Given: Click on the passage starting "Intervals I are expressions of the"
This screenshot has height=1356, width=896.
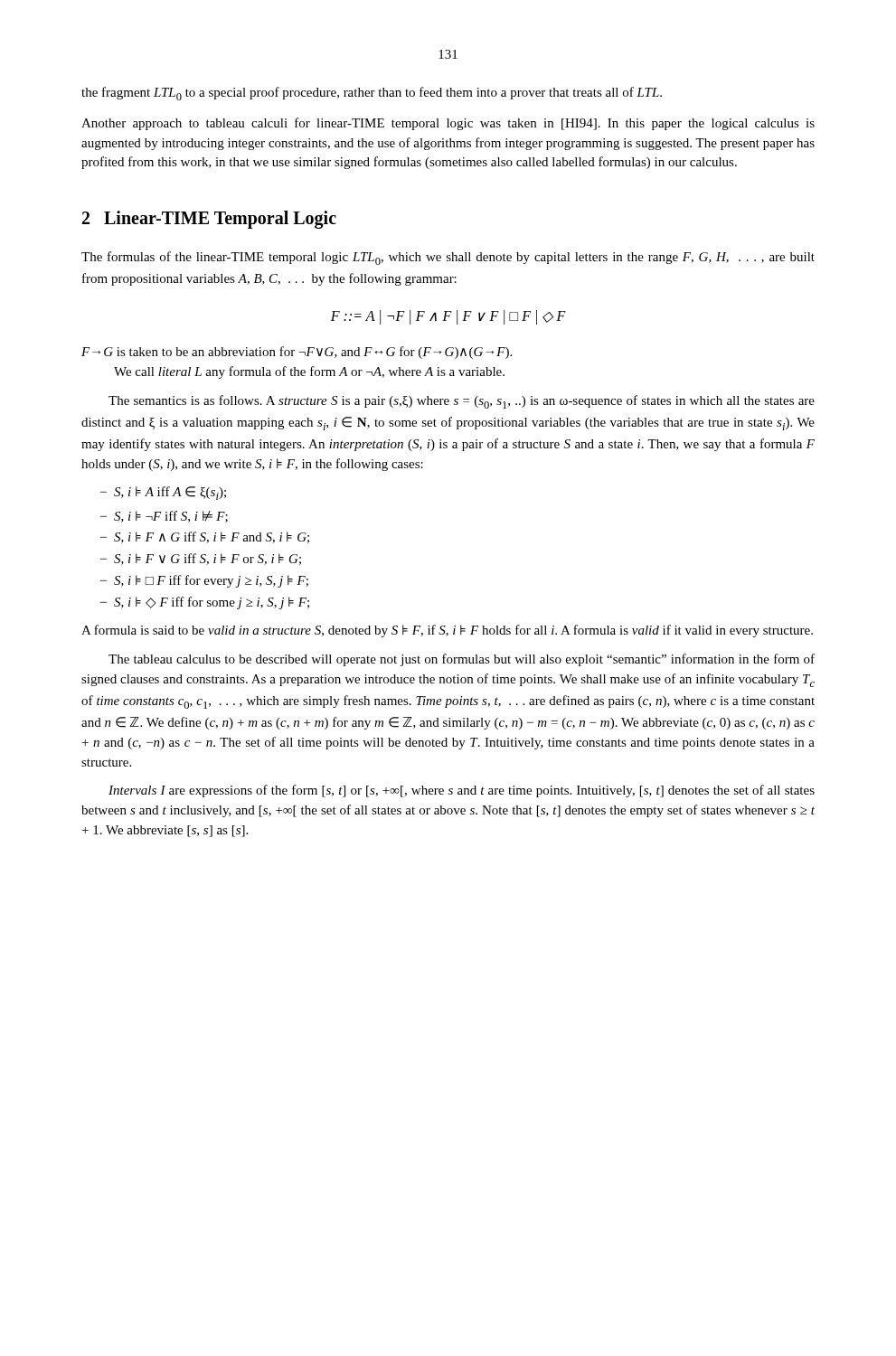Looking at the screenshot, I should pos(448,810).
